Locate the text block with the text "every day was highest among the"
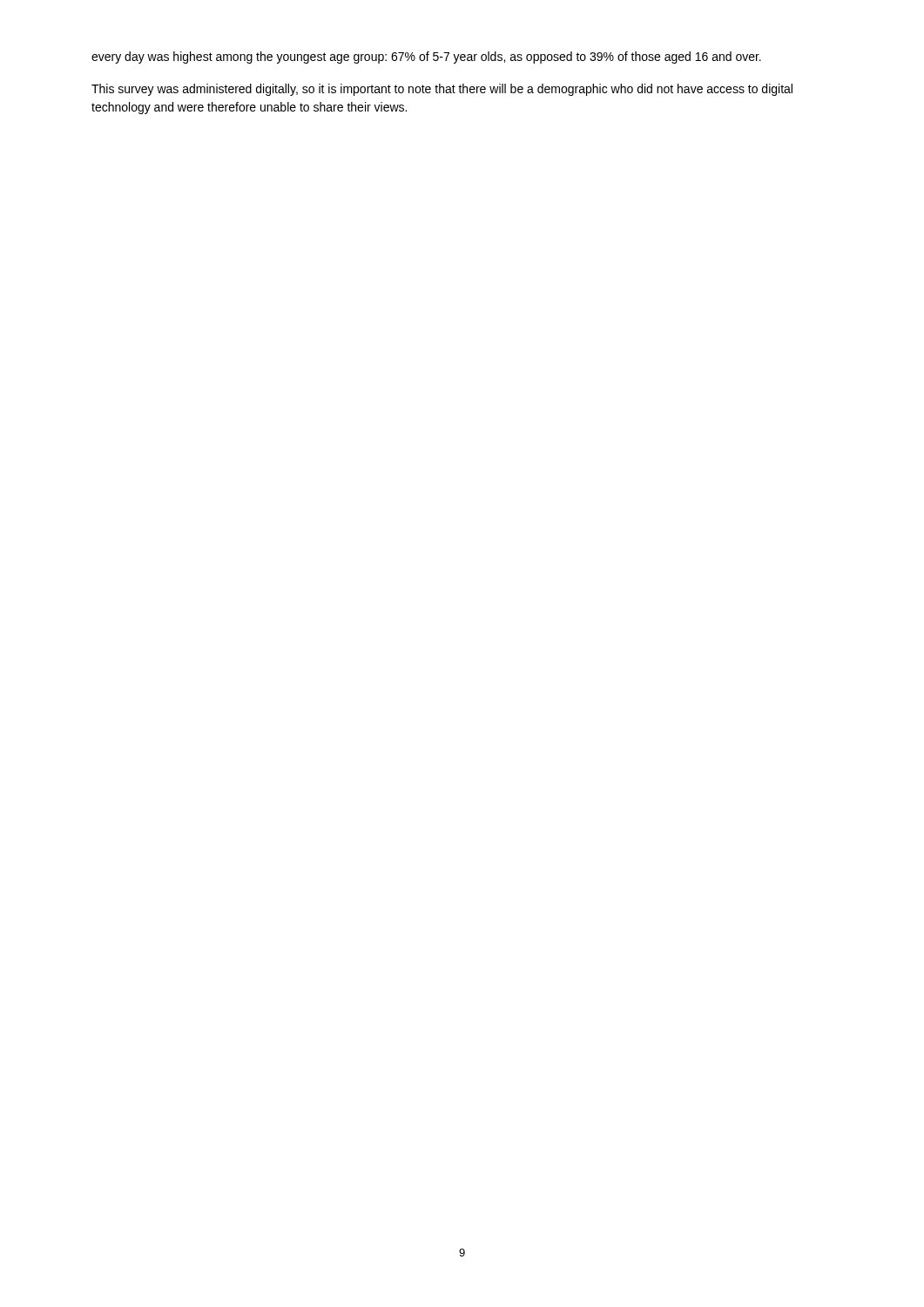924x1307 pixels. 427,57
